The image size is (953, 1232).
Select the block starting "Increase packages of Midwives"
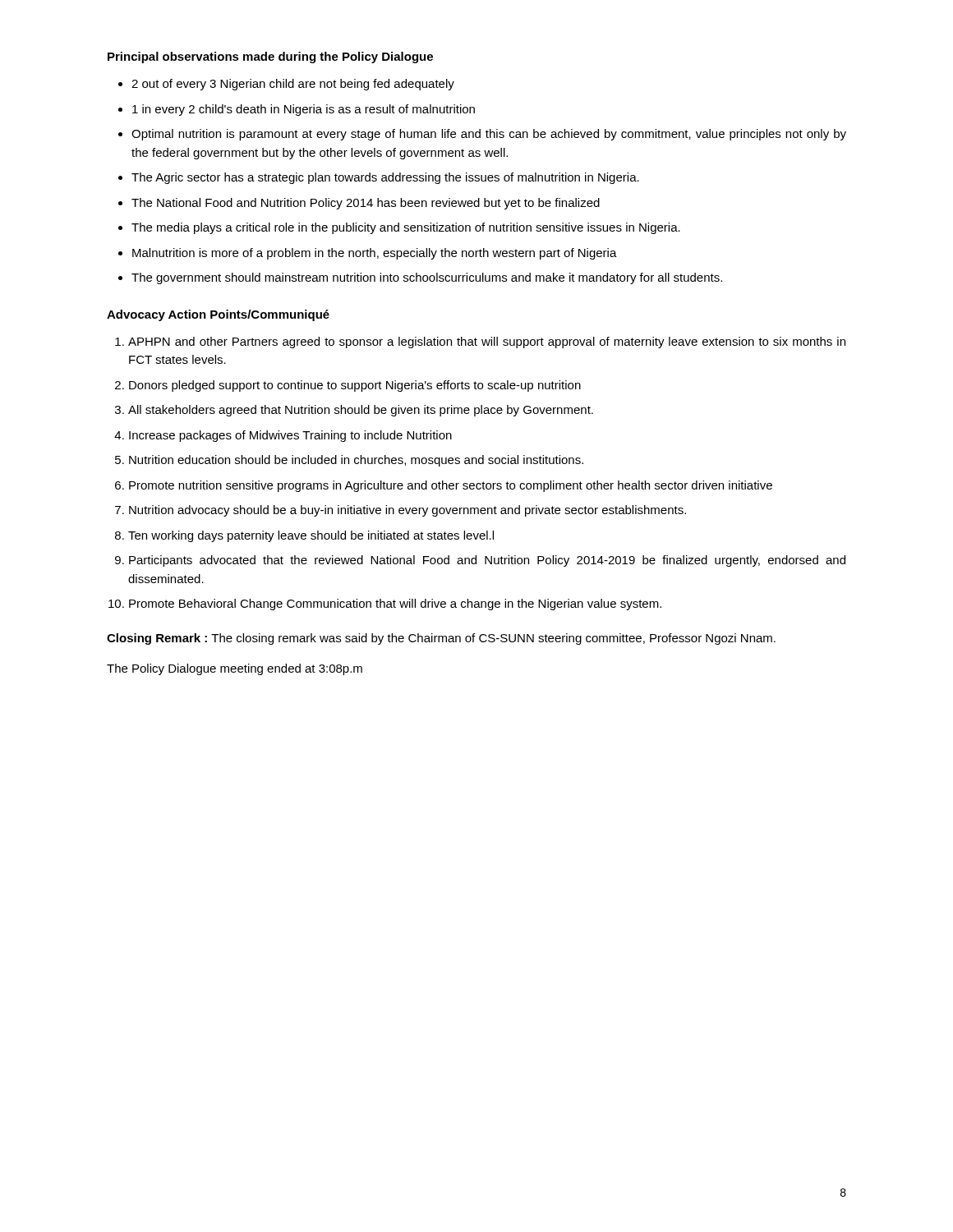[290, 436]
